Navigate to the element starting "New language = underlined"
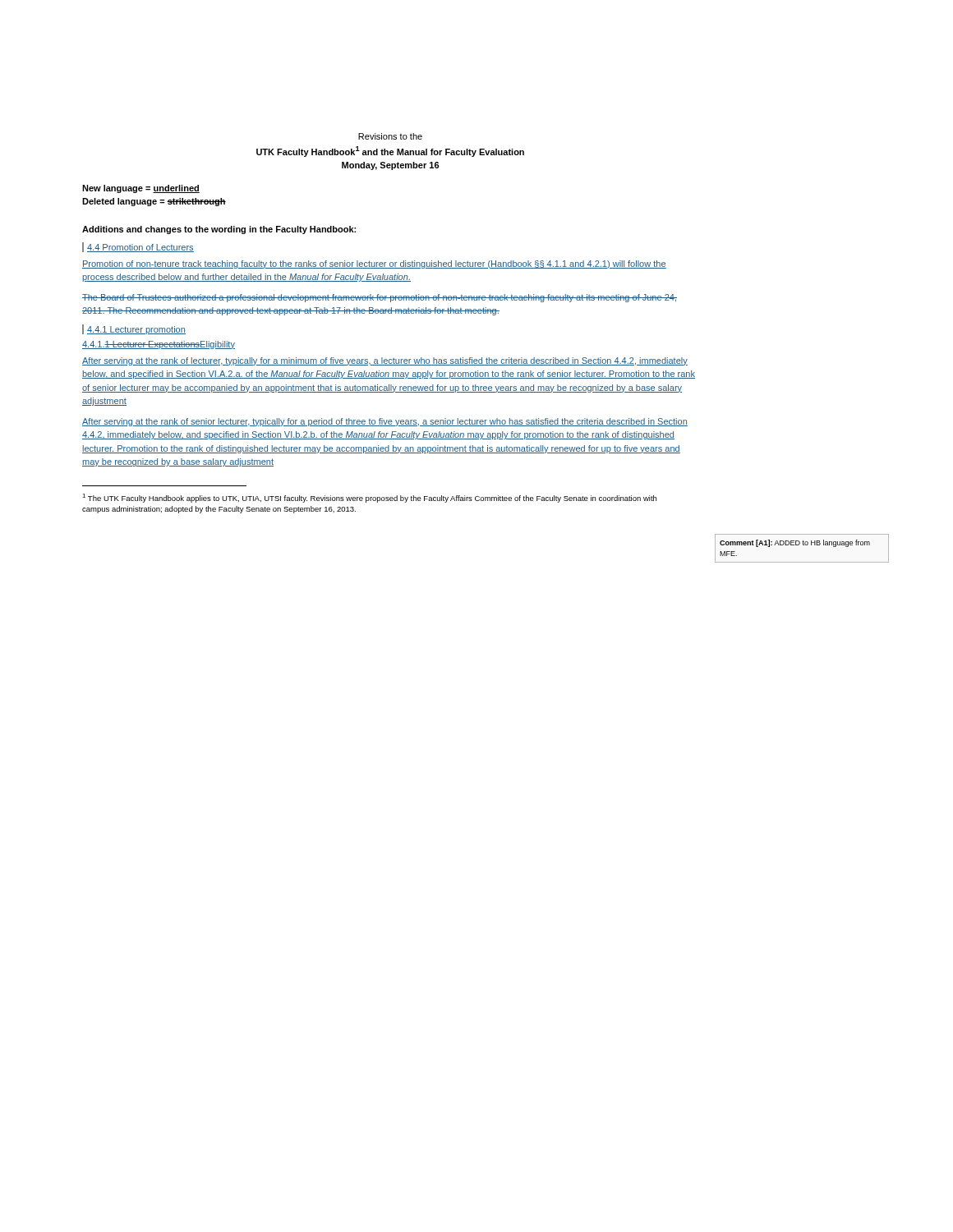Viewport: 953px width, 1232px height. [141, 188]
